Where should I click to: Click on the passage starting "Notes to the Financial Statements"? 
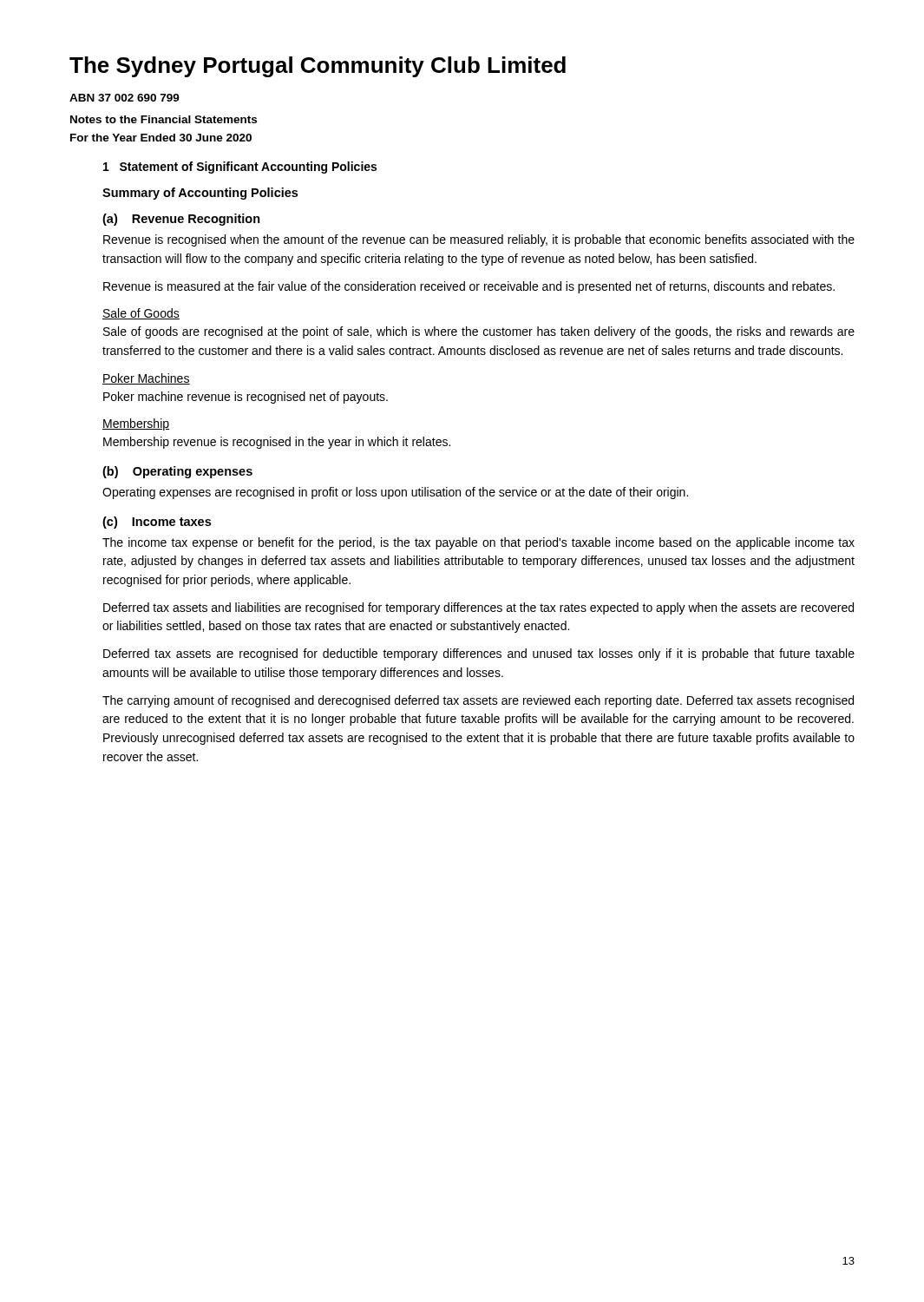(x=163, y=120)
